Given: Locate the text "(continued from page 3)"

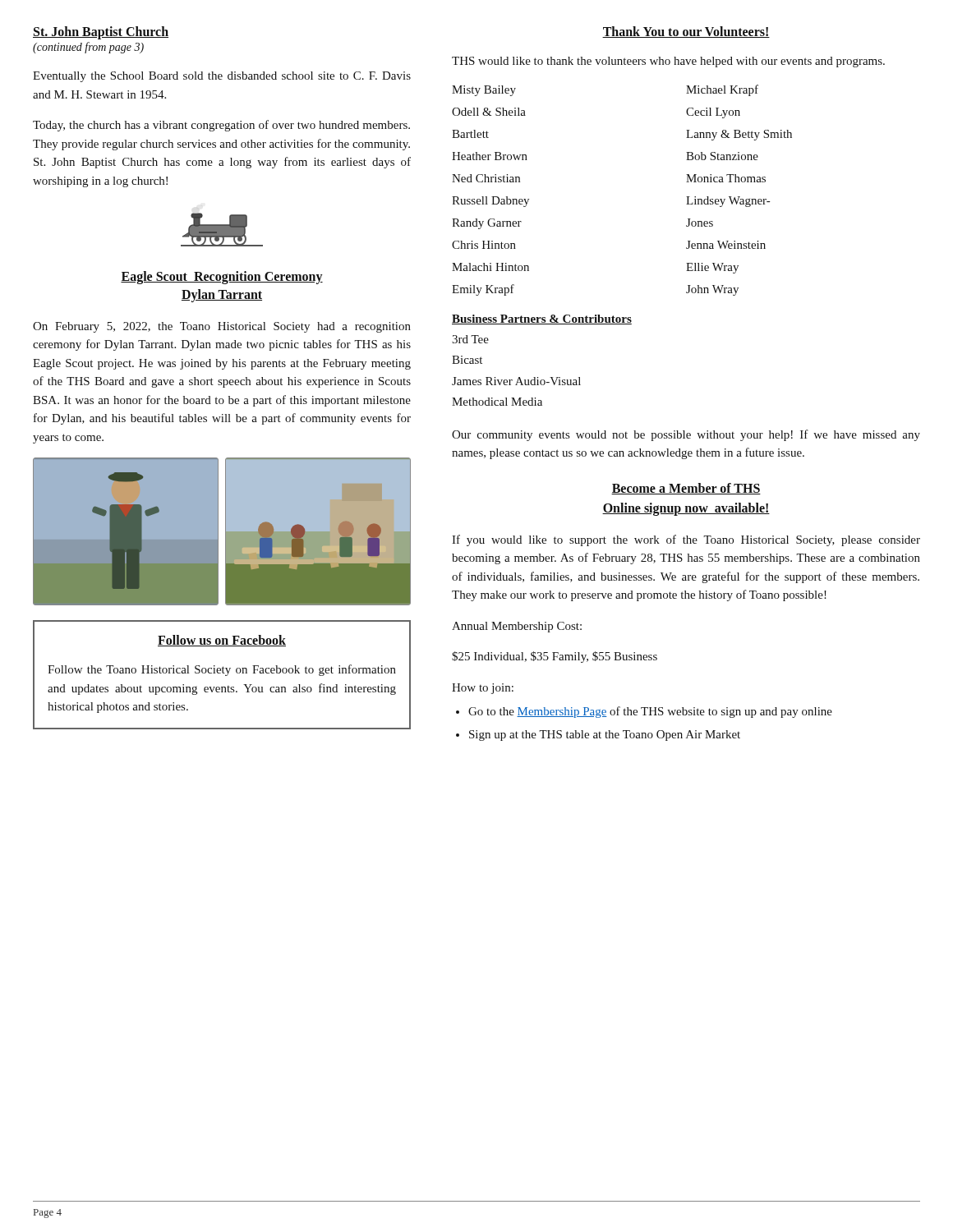Looking at the screenshot, I should [88, 48].
